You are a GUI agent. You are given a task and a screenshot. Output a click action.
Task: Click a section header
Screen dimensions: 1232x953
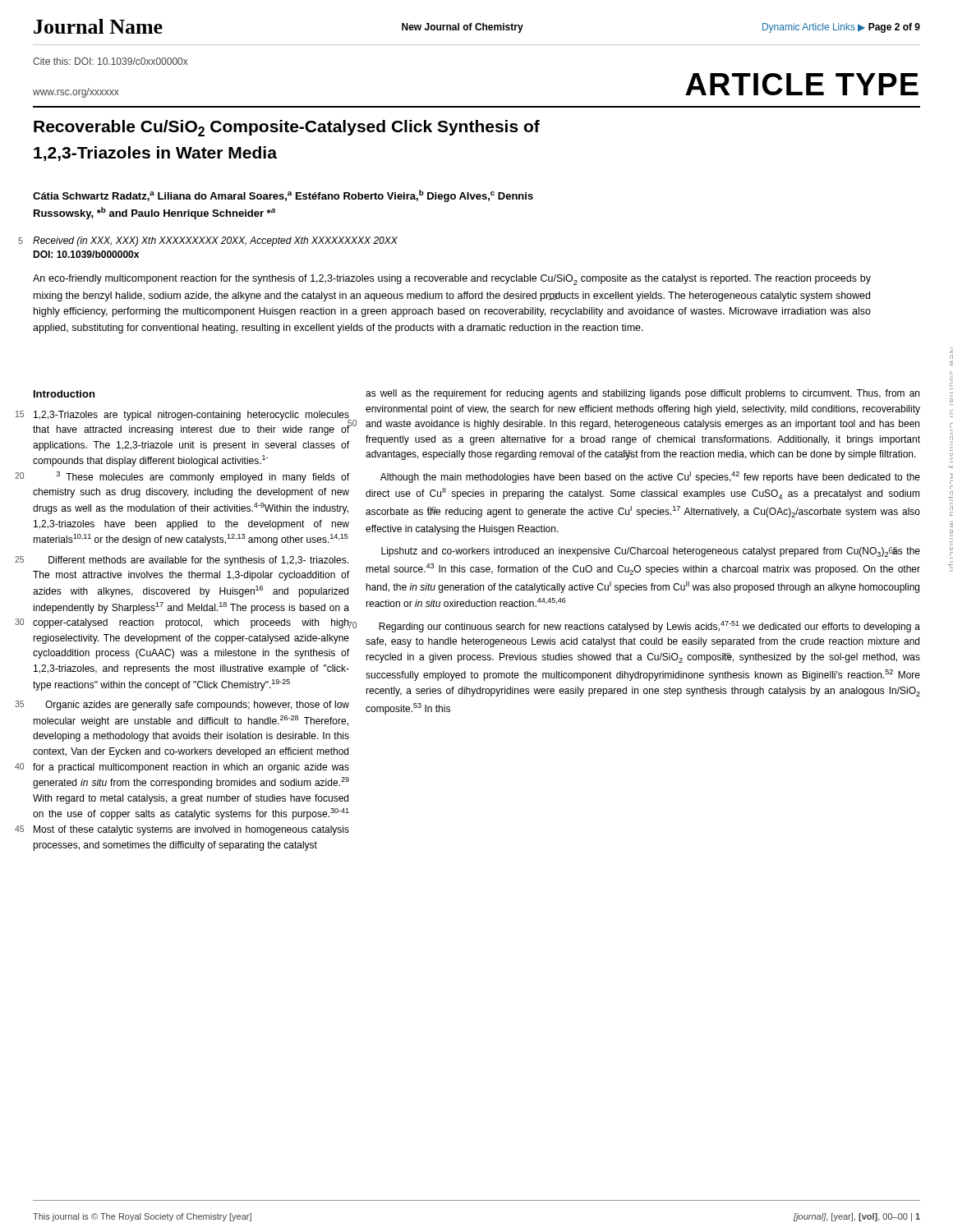coord(64,394)
